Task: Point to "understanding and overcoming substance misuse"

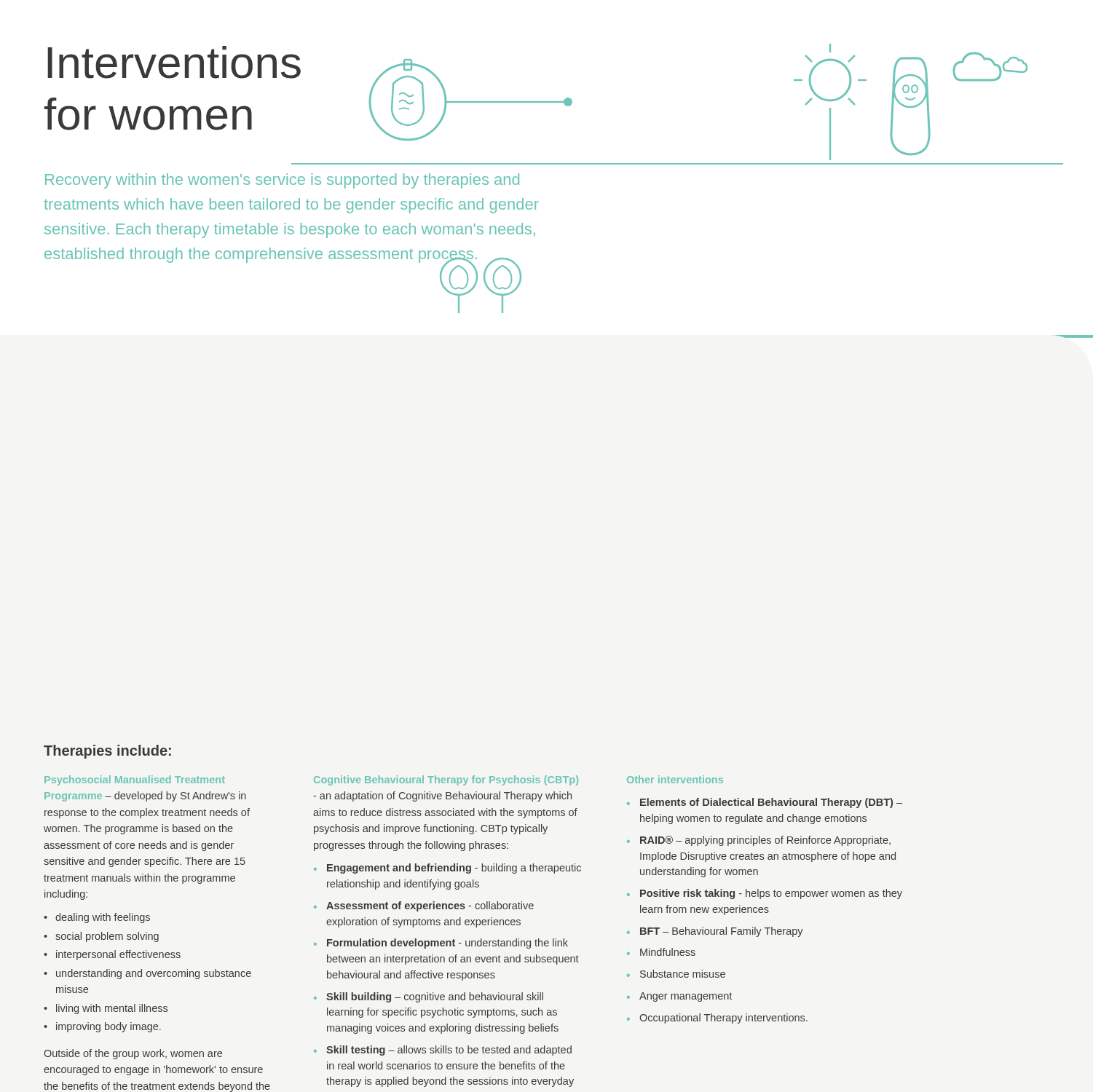Action: [x=153, y=981]
